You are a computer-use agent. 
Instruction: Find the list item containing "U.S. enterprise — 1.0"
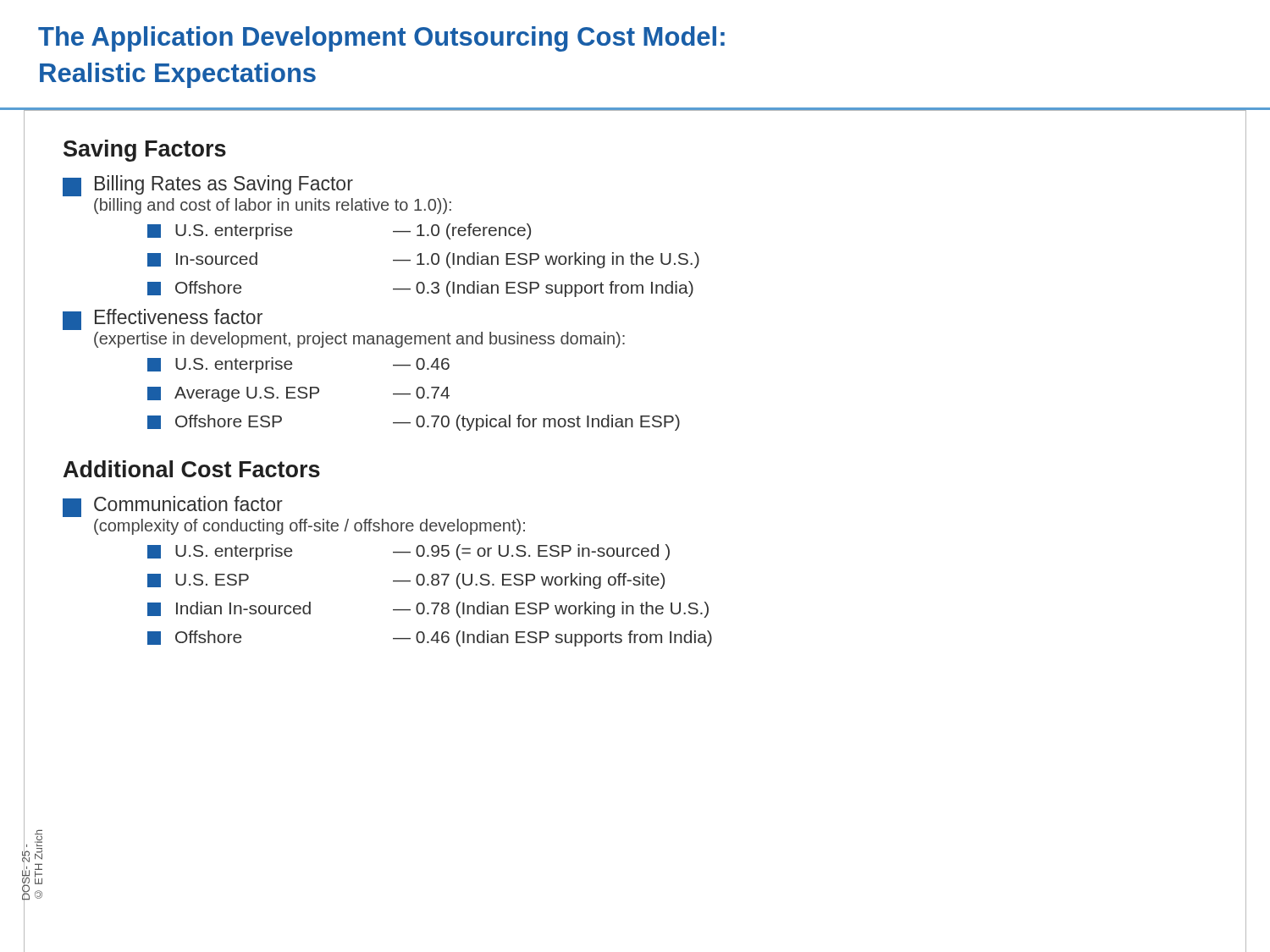[219, 231]
